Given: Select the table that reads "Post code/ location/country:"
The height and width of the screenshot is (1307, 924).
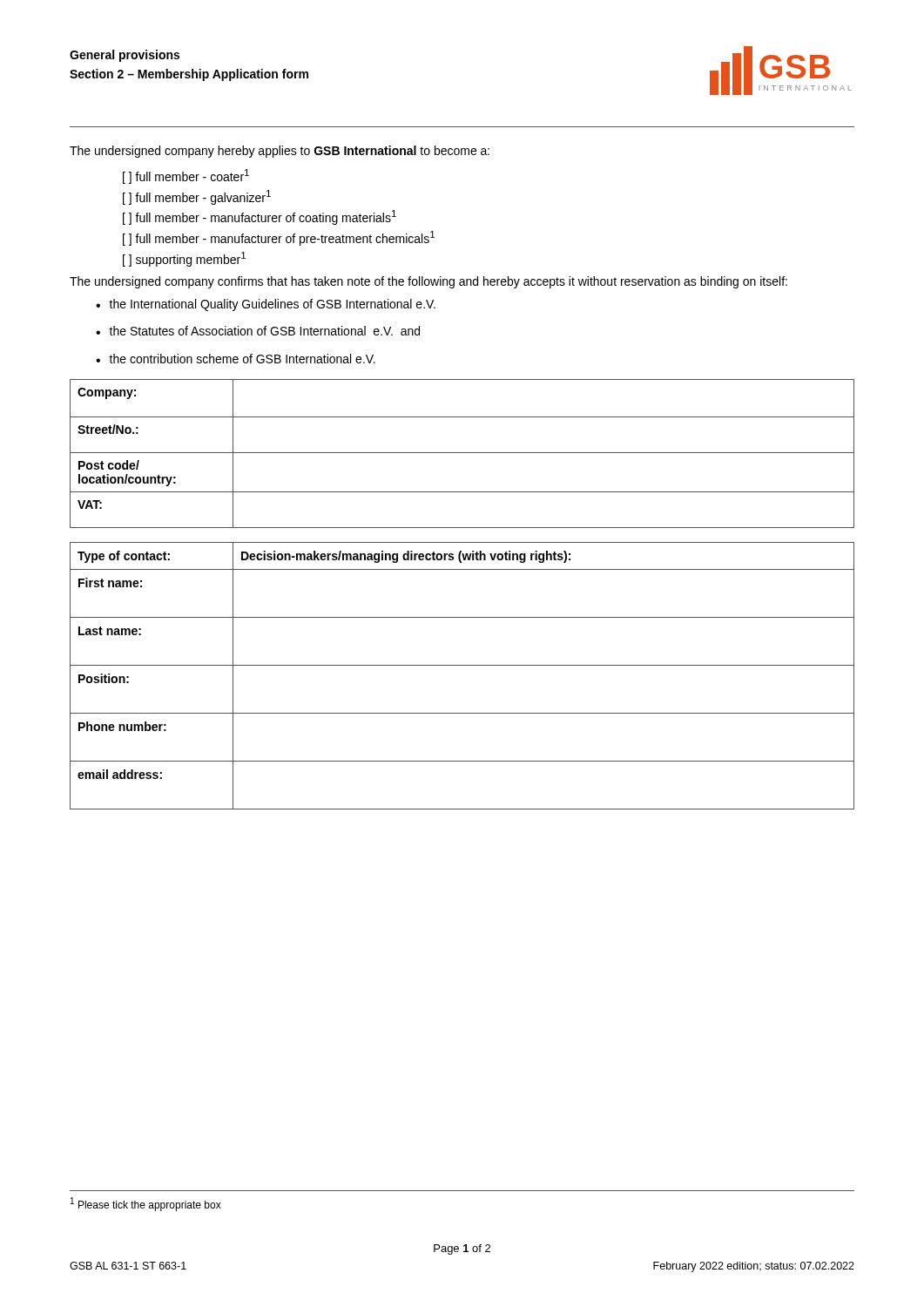Looking at the screenshot, I should point(462,453).
